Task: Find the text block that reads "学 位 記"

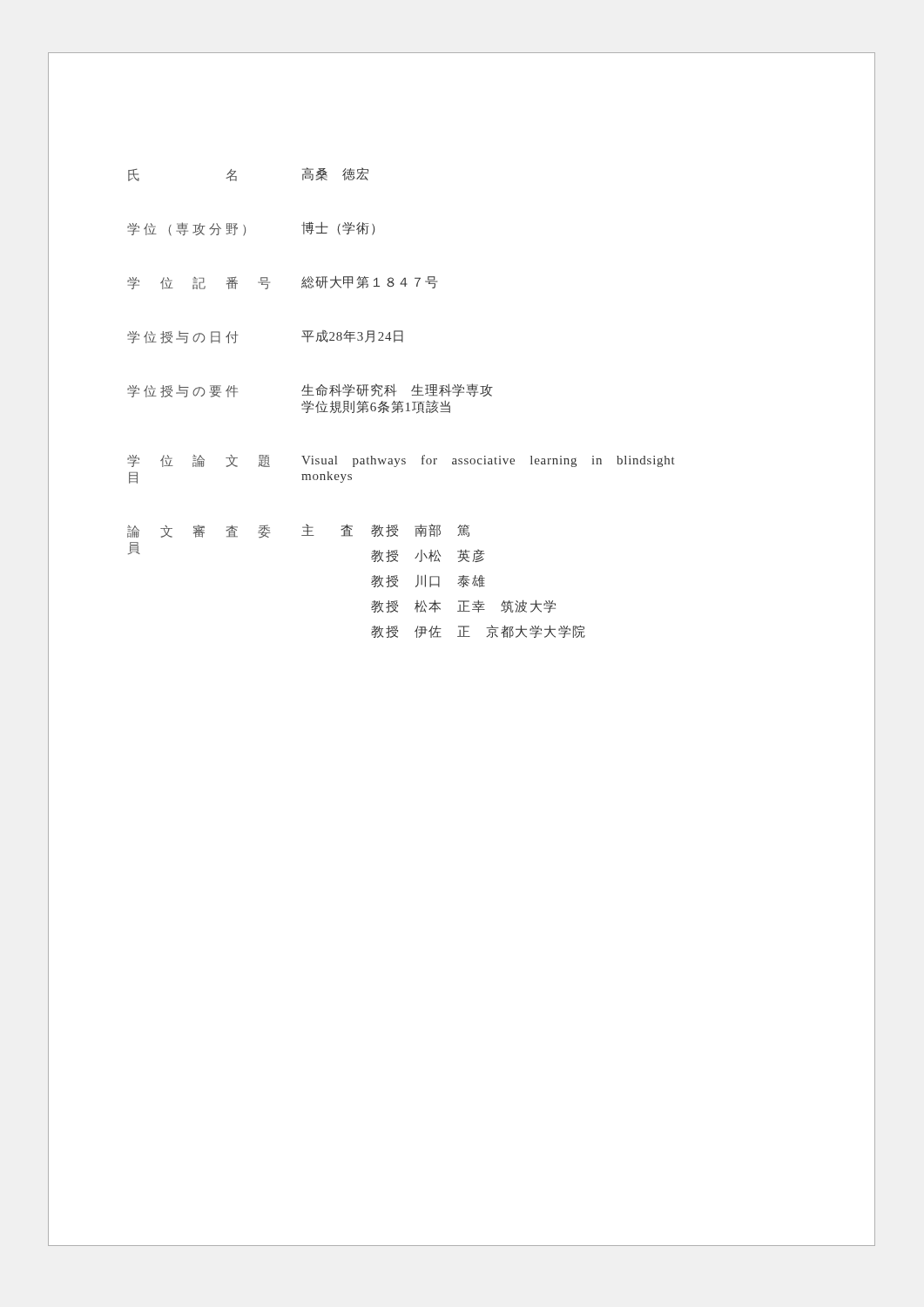Action: click(x=166, y=283)
